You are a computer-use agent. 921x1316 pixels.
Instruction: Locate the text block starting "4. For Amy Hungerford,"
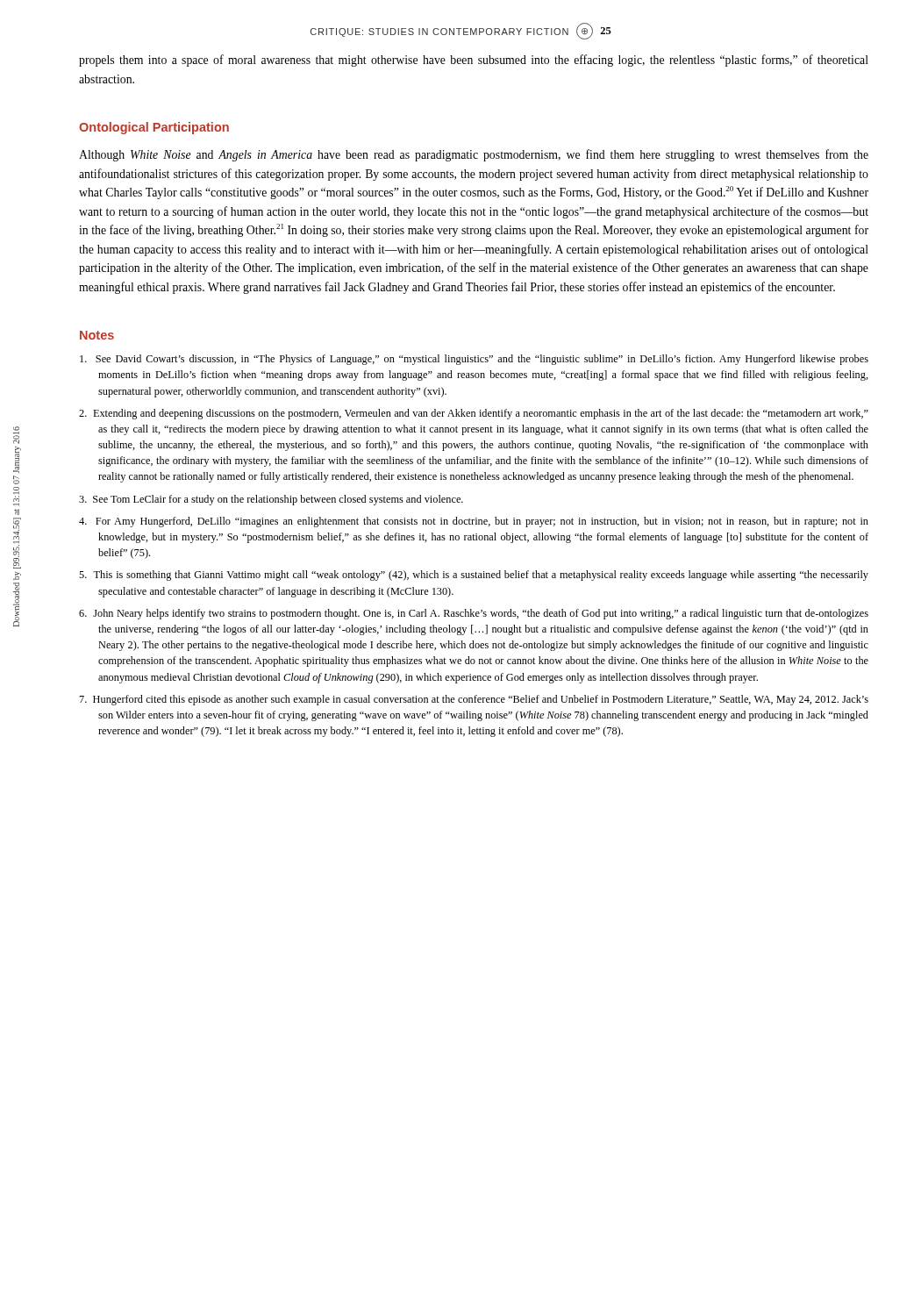point(474,537)
